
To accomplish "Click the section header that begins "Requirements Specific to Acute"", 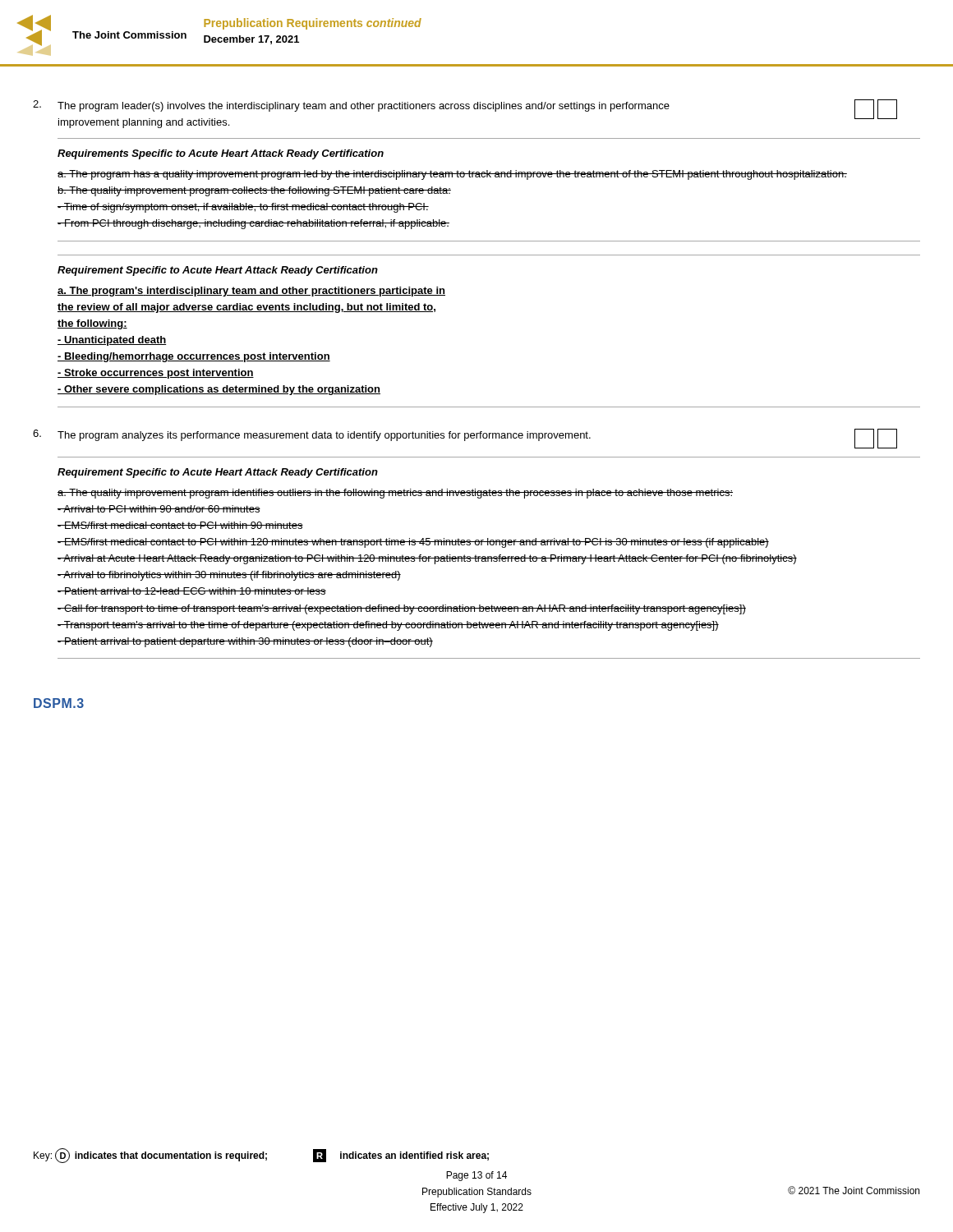I will 221,153.
